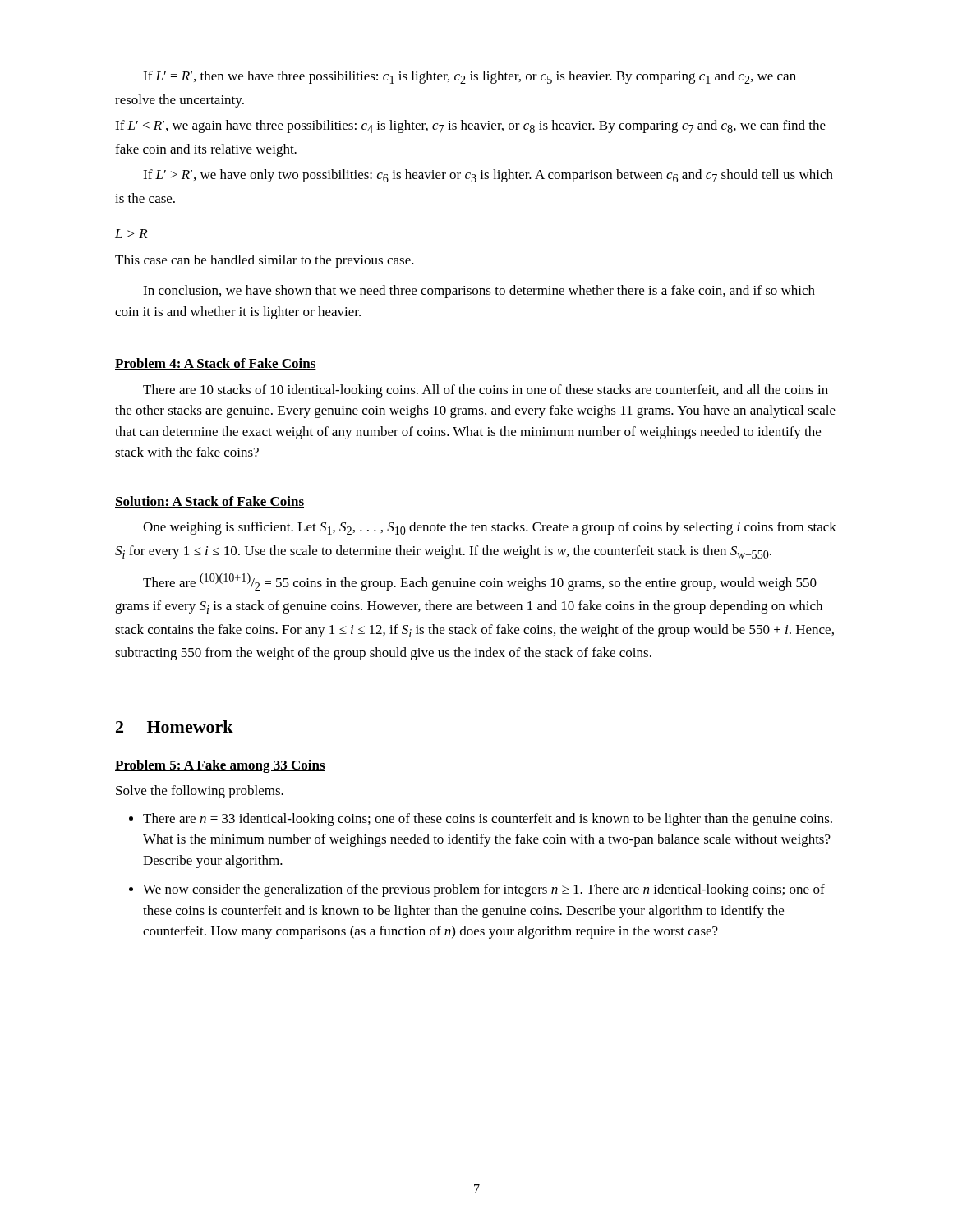Select the region starting "There are (10)(10+1)/2 = 55"

[x=476, y=616]
